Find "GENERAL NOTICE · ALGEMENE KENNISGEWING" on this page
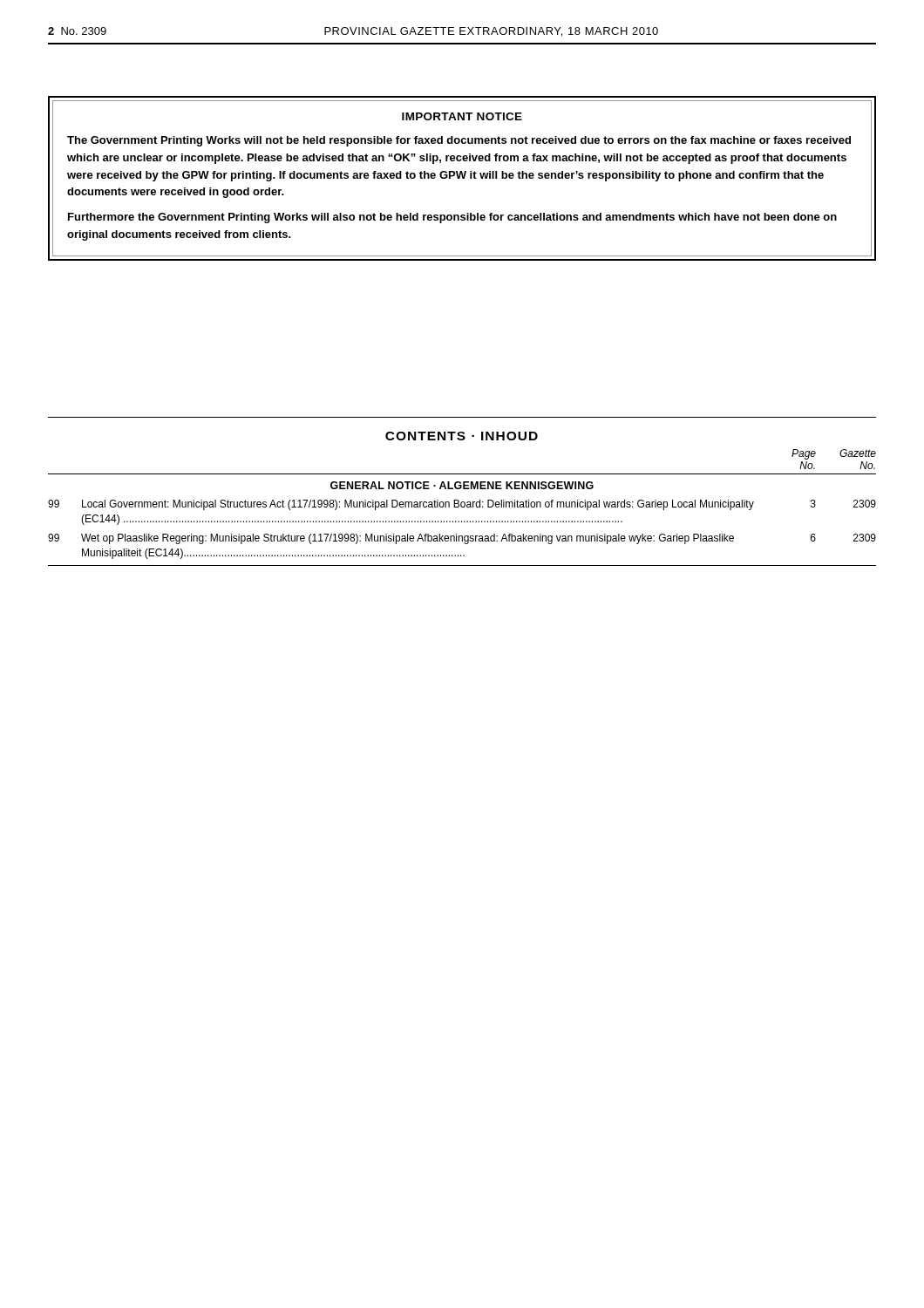924x1308 pixels. pyautogui.click(x=462, y=486)
